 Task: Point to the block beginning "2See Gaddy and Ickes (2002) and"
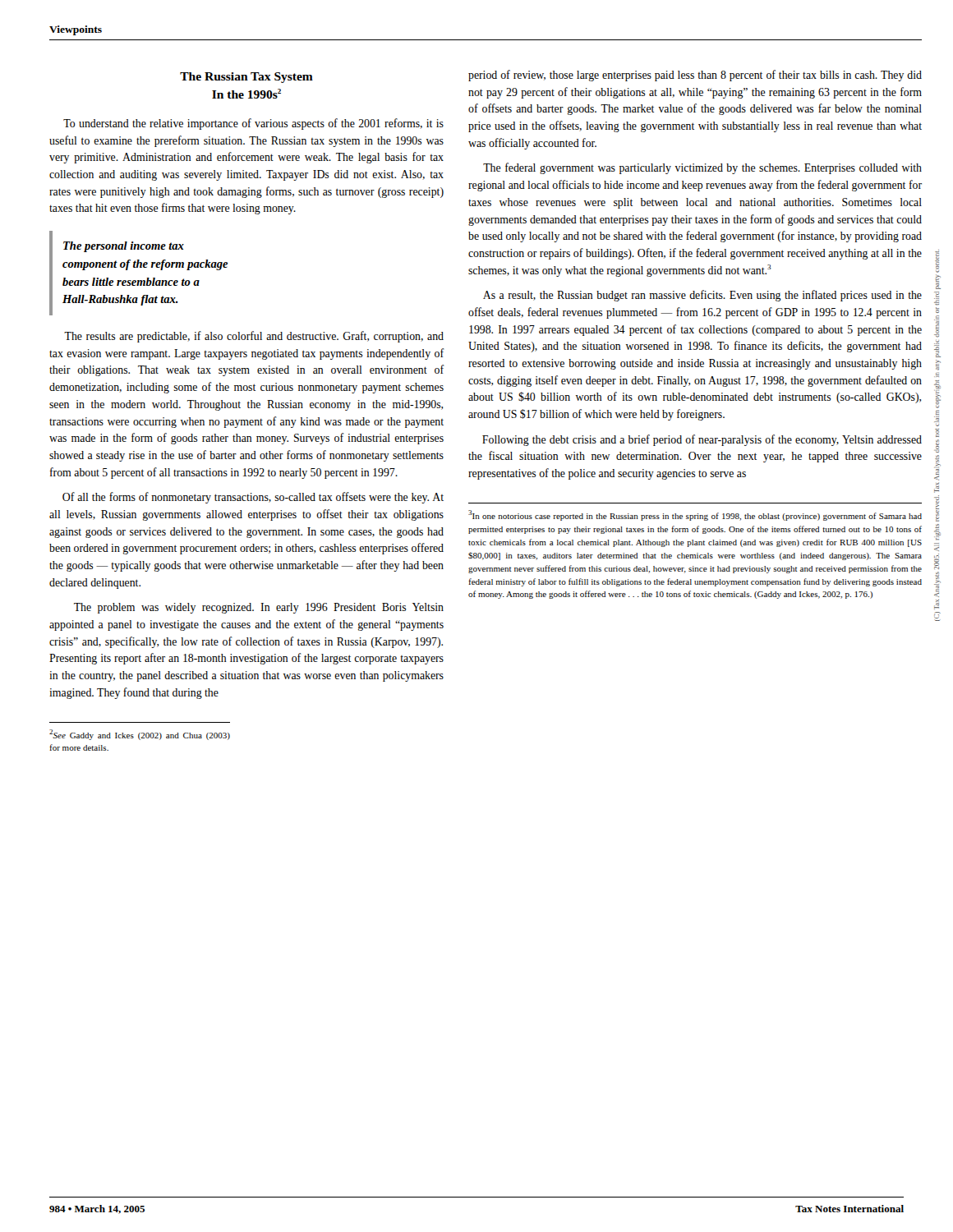point(140,742)
